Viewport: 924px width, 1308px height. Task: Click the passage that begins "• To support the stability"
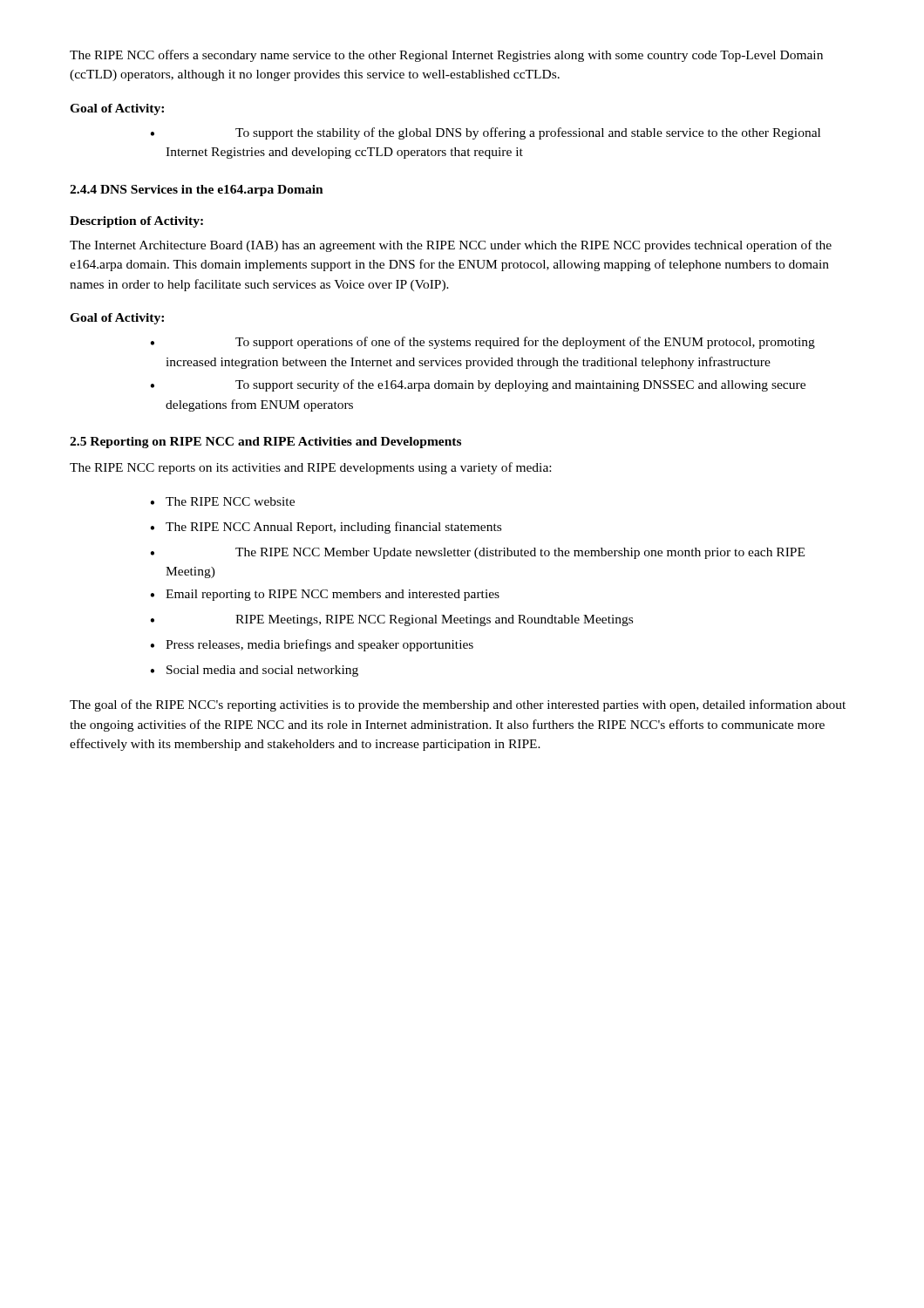[x=497, y=143]
